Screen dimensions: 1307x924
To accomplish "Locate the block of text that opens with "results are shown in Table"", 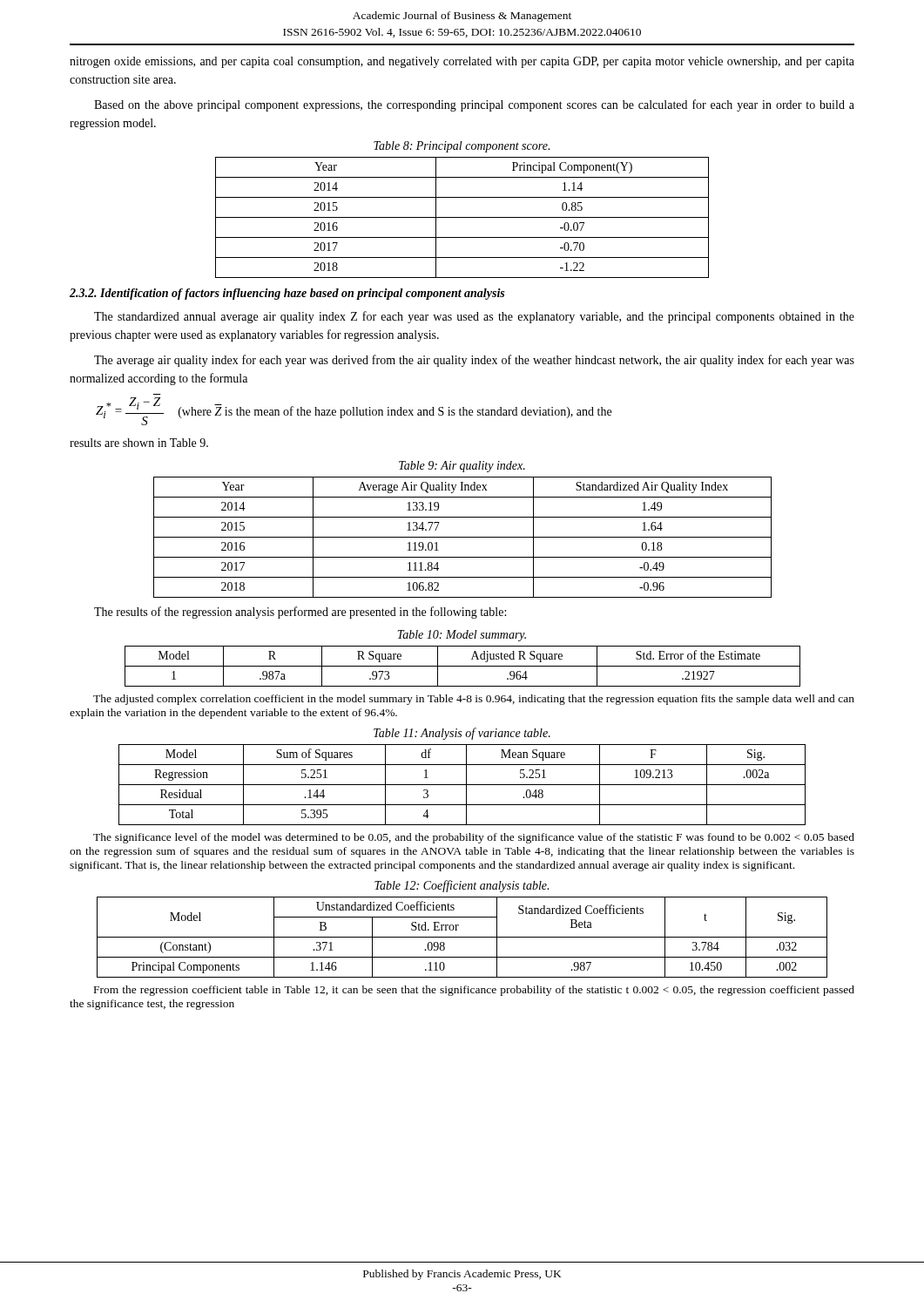I will (x=139, y=443).
